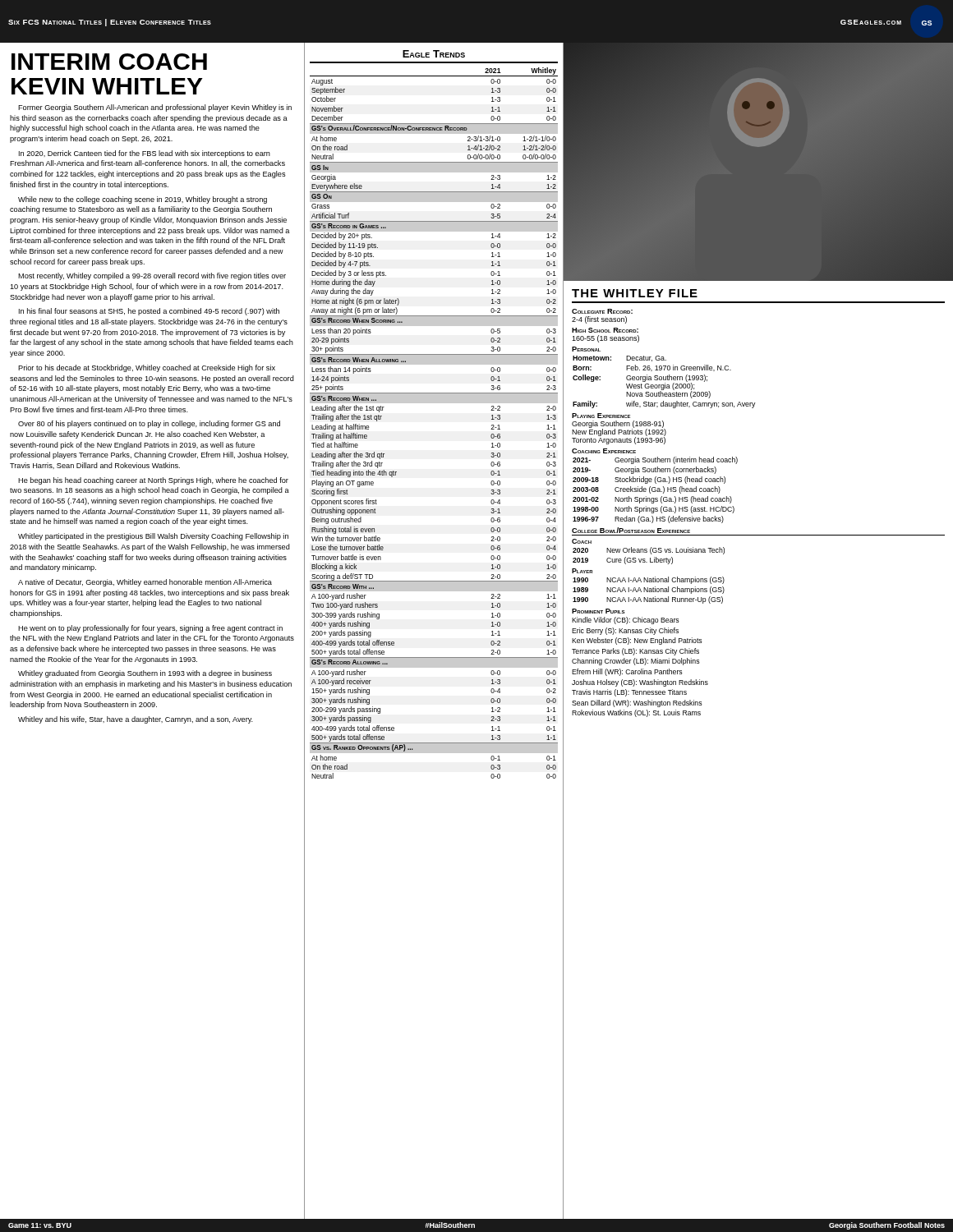This screenshot has height=1232, width=953.
Task: Point to the region starting "Most recently, Whitley compiled"
Action: (148, 287)
